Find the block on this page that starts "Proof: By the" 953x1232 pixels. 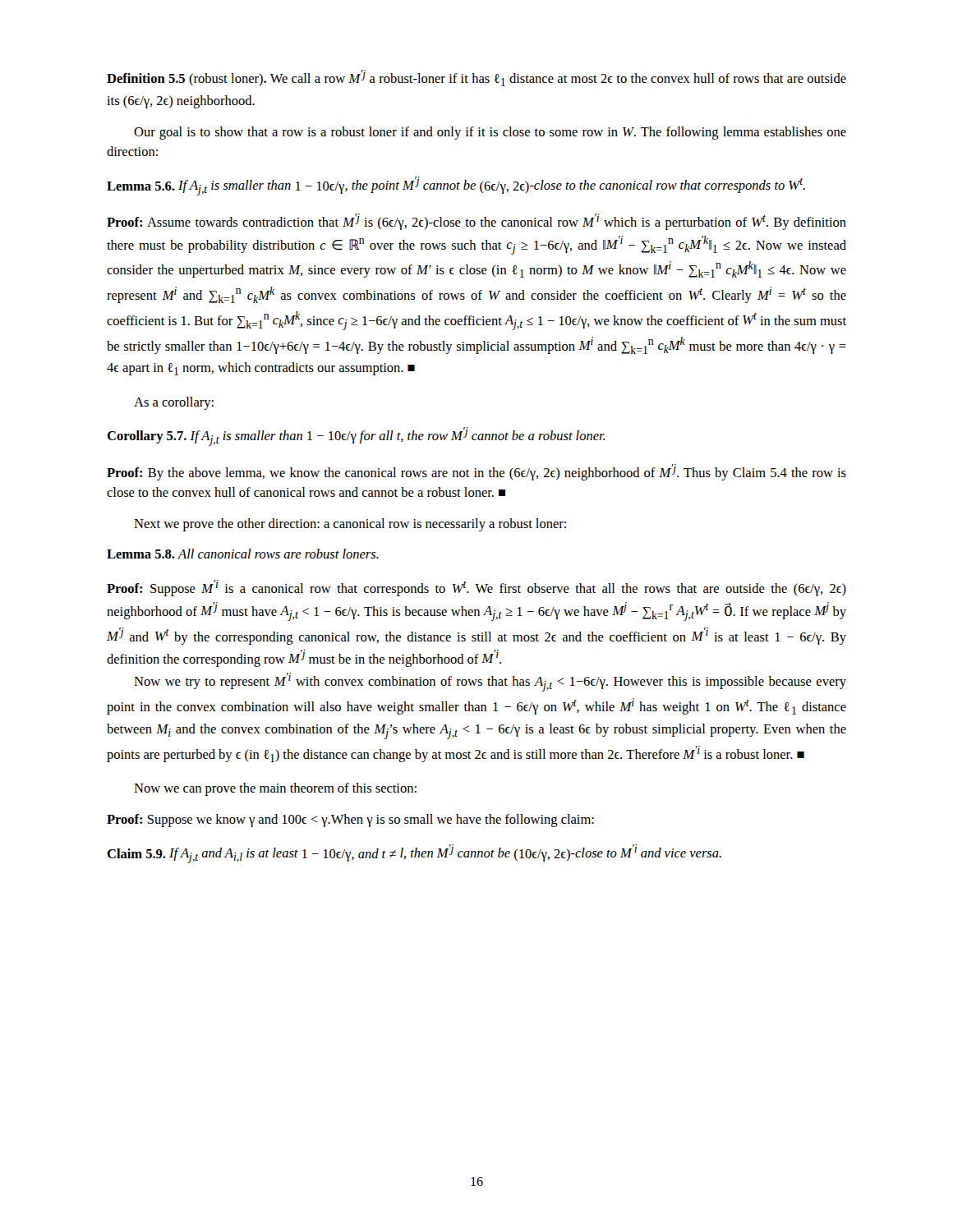[476, 481]
